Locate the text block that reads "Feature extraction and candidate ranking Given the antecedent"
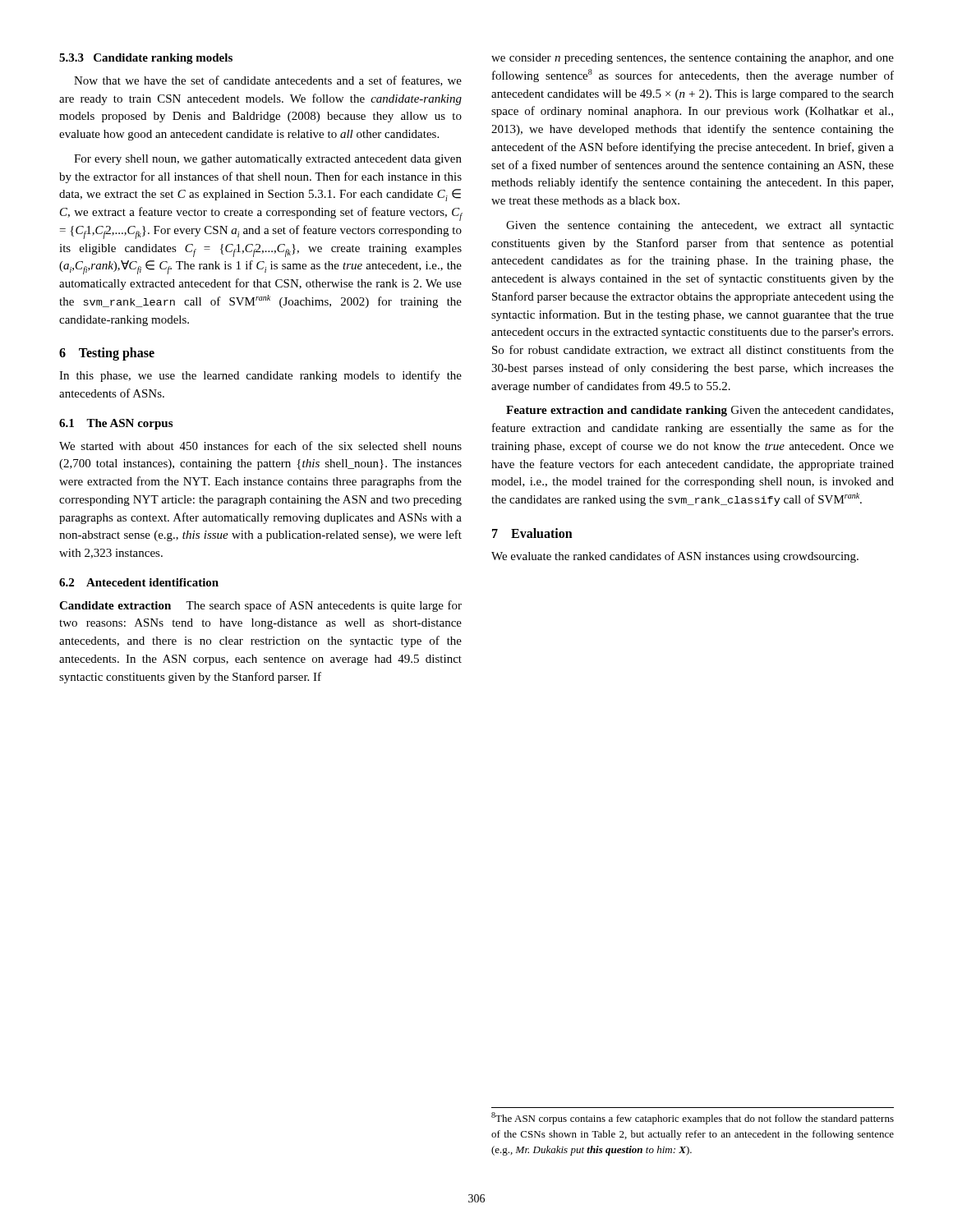 [693, 455]
